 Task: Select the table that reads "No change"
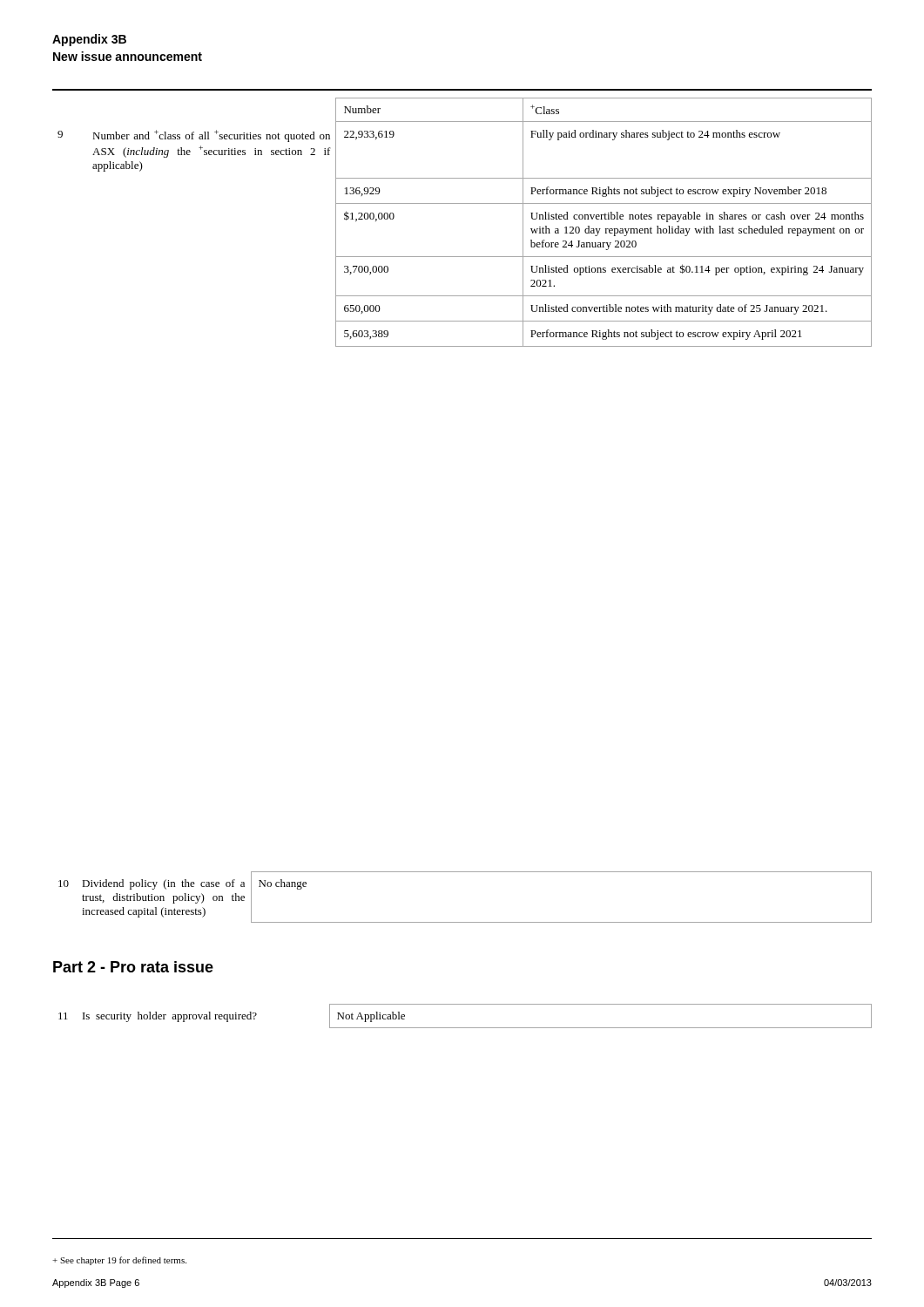click(462, 897)
